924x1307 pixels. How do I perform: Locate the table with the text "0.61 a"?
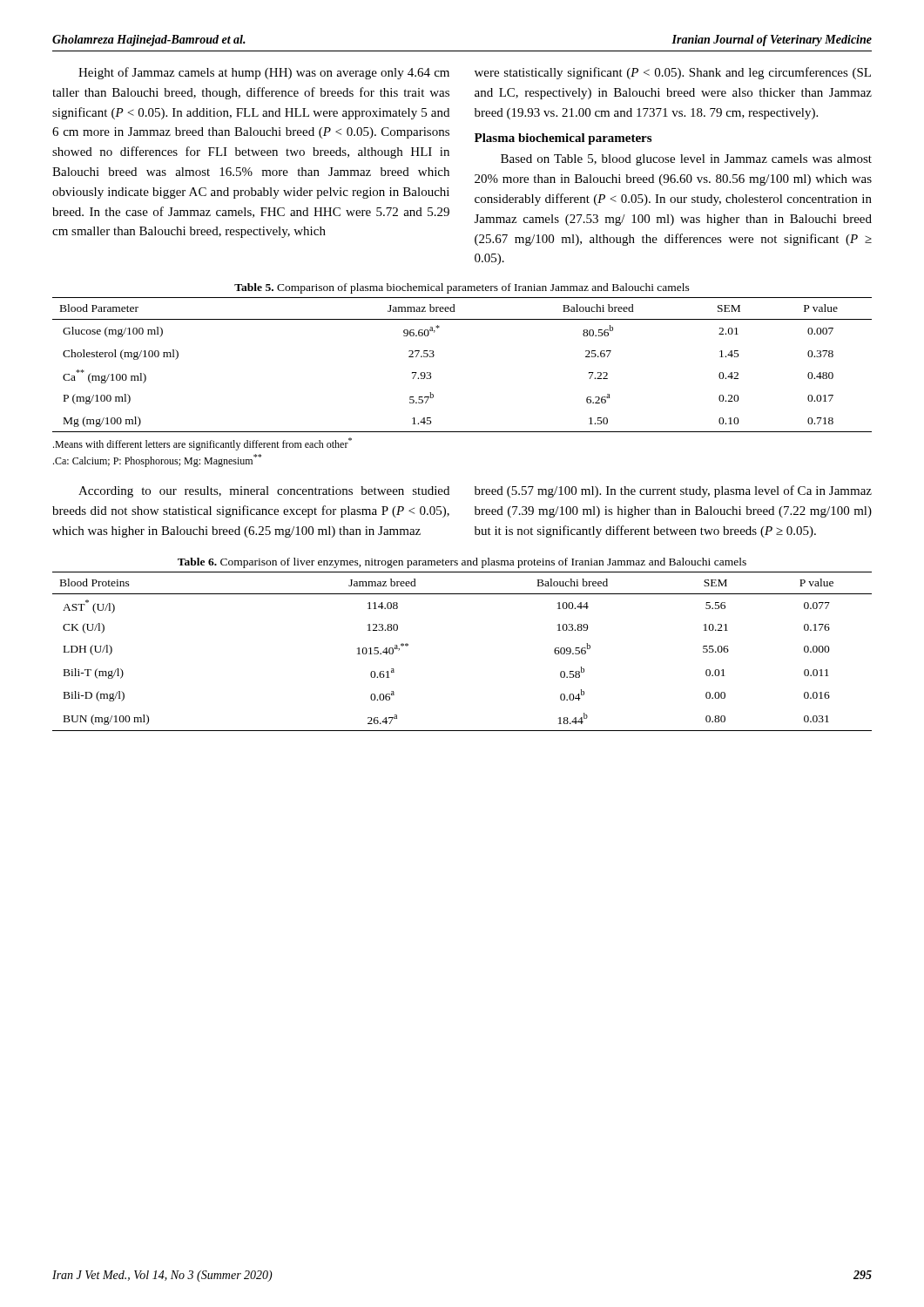(462, 651)
